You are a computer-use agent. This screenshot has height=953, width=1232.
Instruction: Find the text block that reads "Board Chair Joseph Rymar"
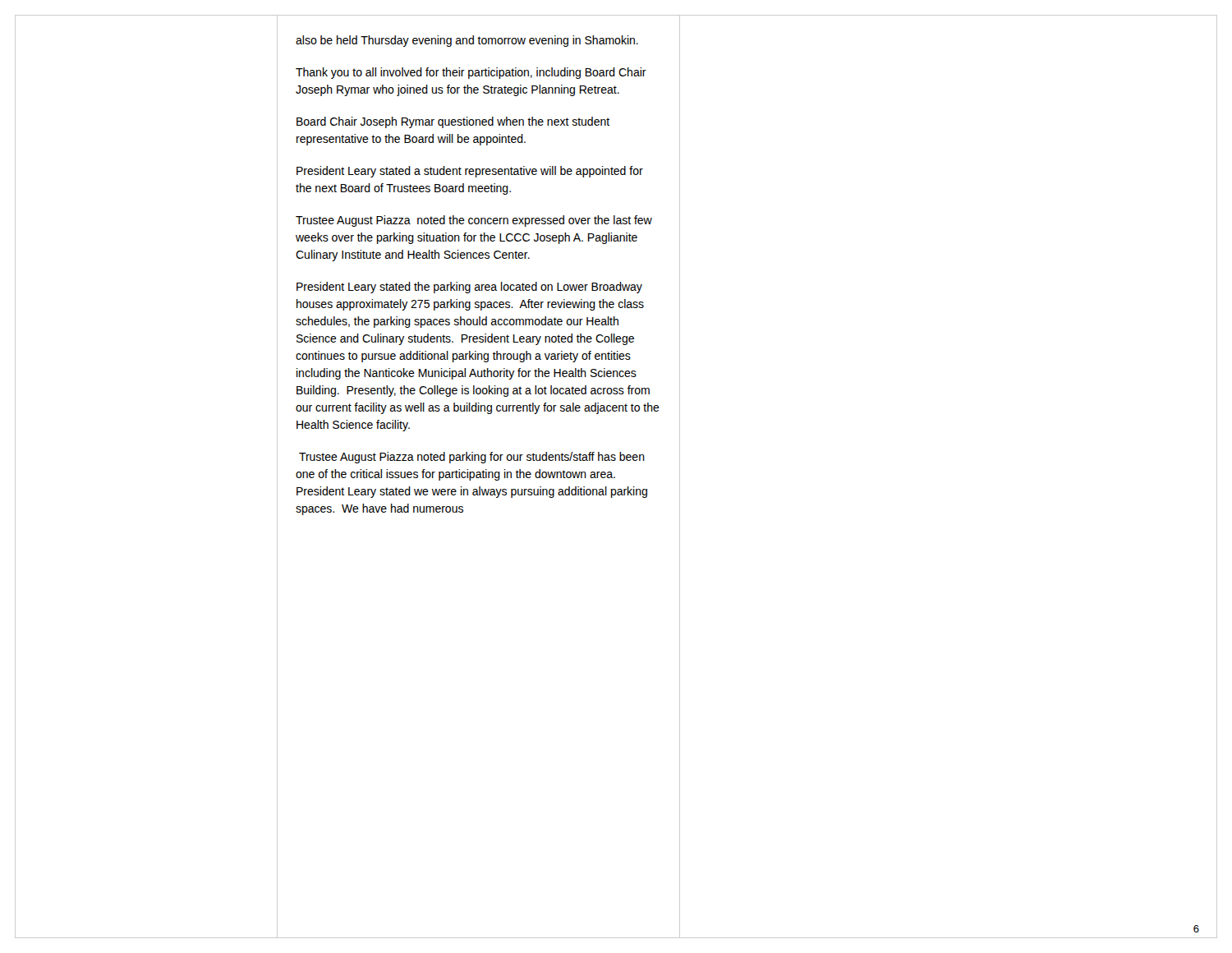(453, 130)
